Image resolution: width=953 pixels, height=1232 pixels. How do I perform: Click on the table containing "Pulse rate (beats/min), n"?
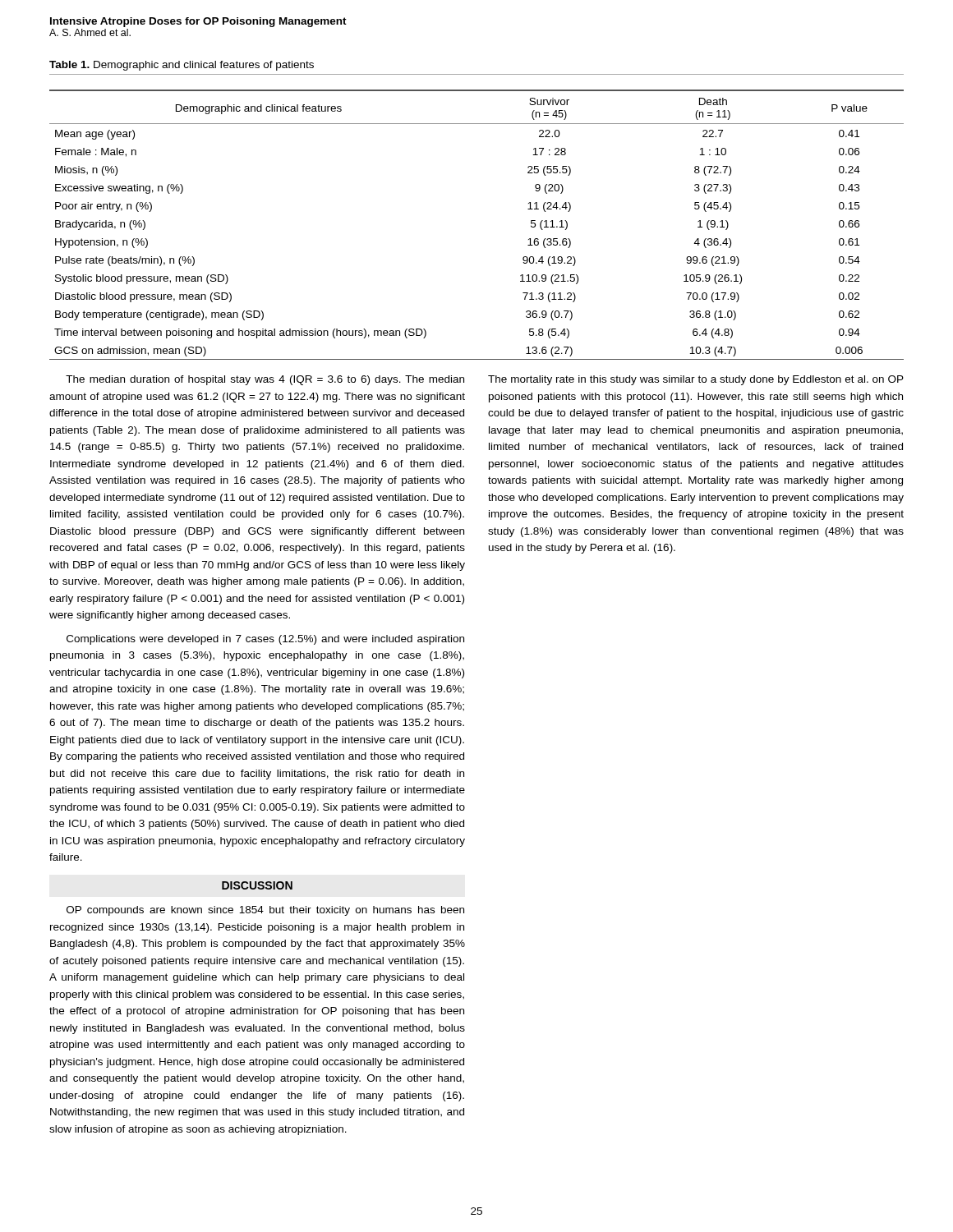(476, 225)
